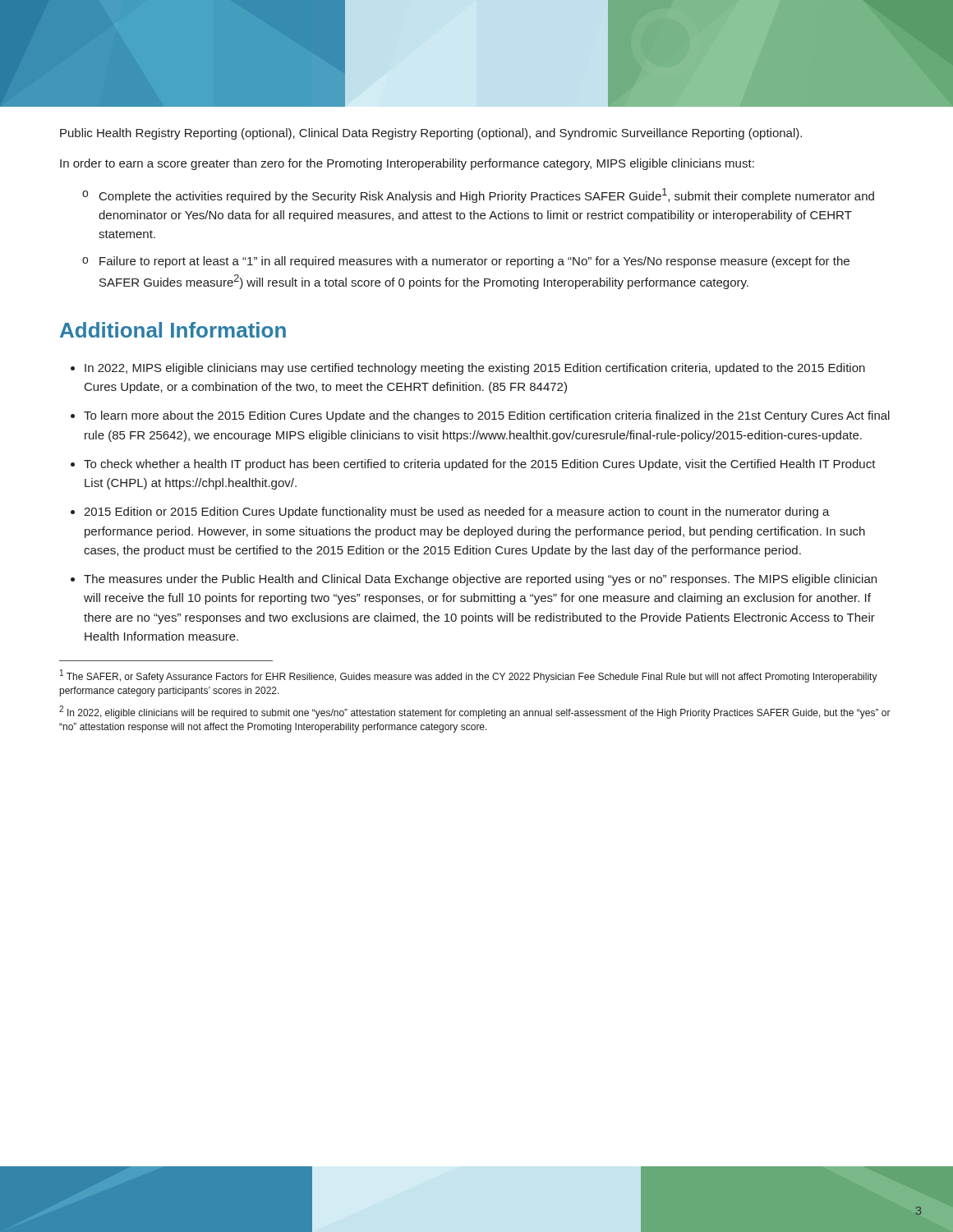Navigate to the block starting "To check whether a health"

(x=480, y=473)
